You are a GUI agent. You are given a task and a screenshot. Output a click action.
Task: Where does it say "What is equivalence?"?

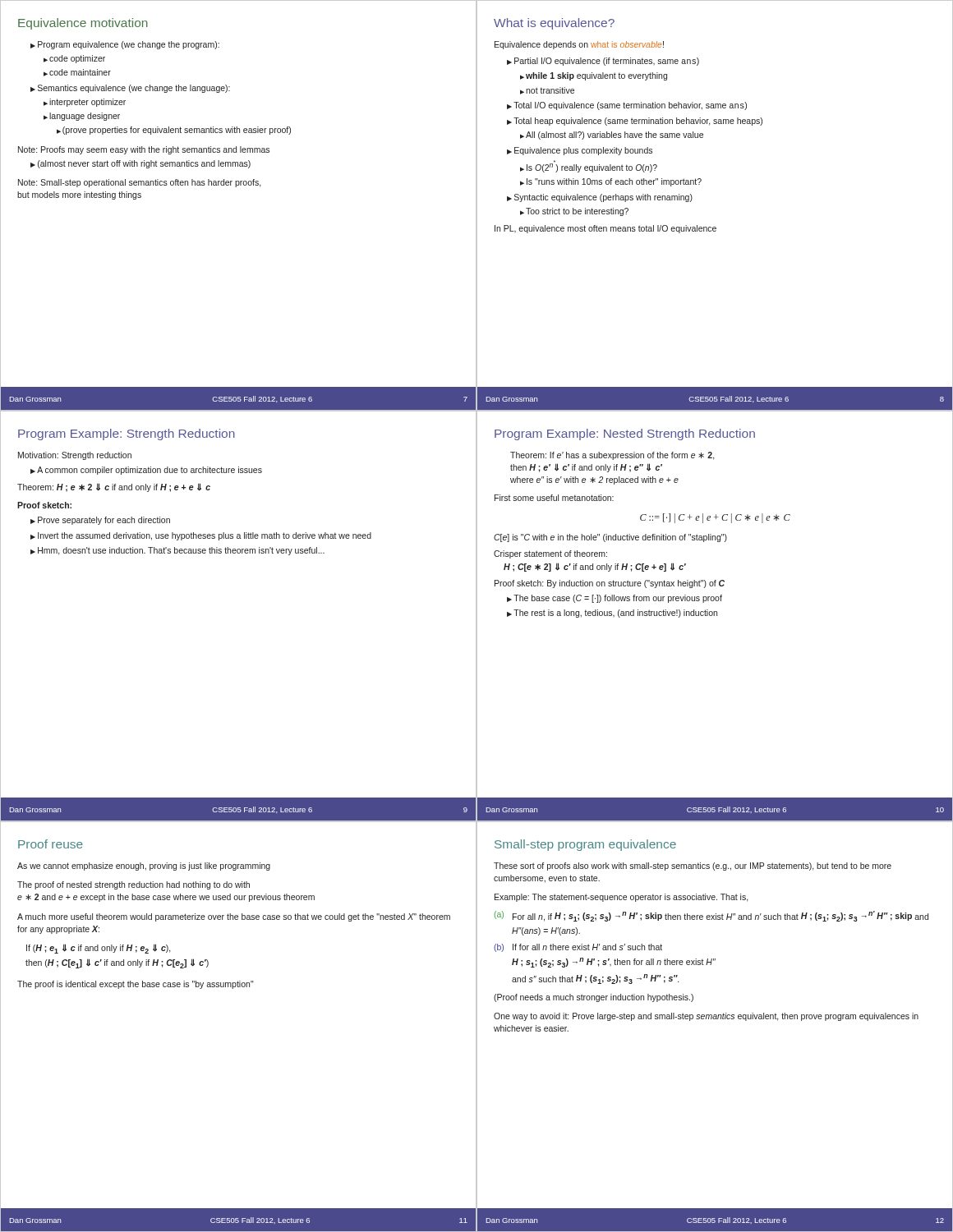tap(554, 24)
